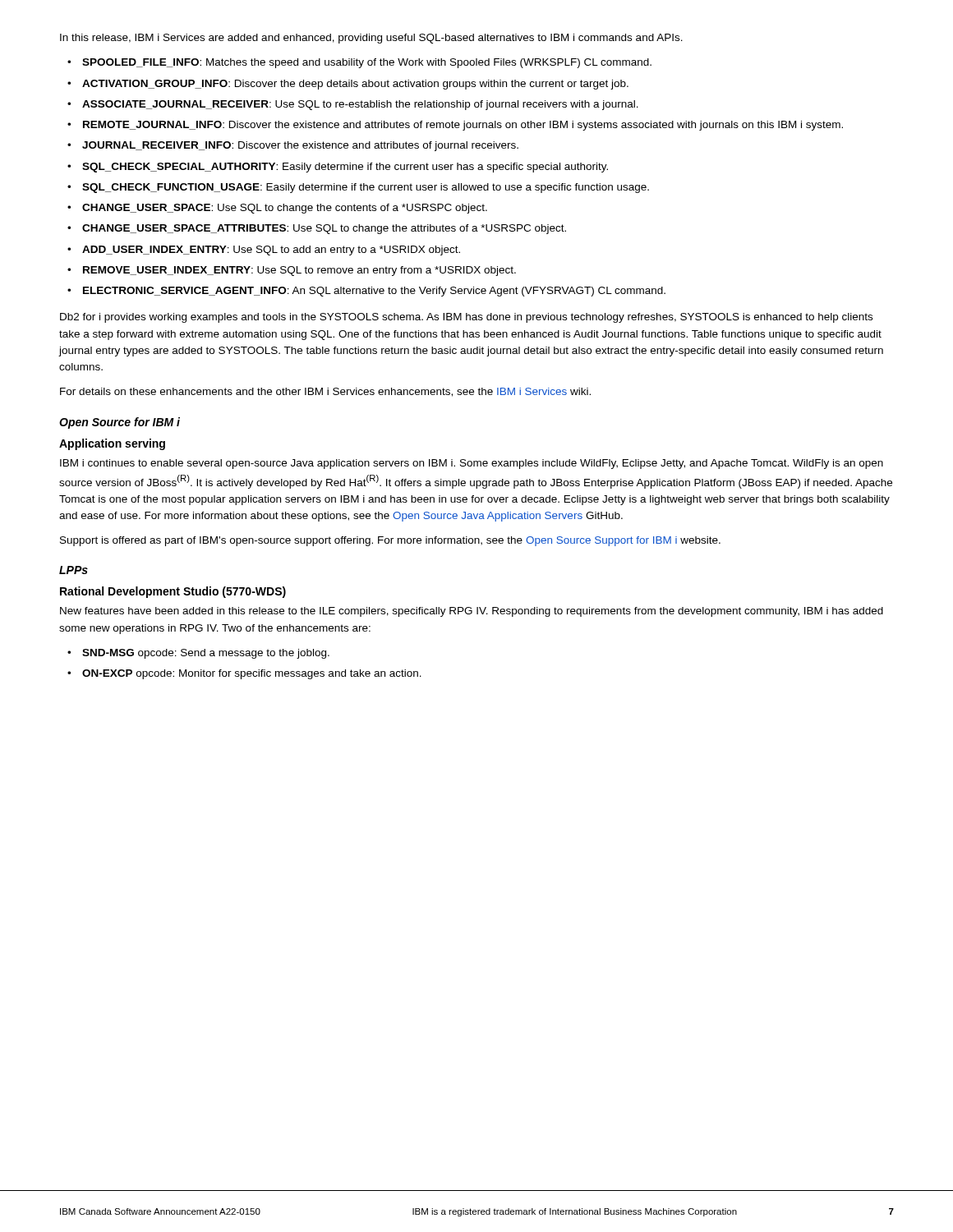Locate the text block starting "Application serving"
Screen dimensions: 1232x953
[113, 443]
